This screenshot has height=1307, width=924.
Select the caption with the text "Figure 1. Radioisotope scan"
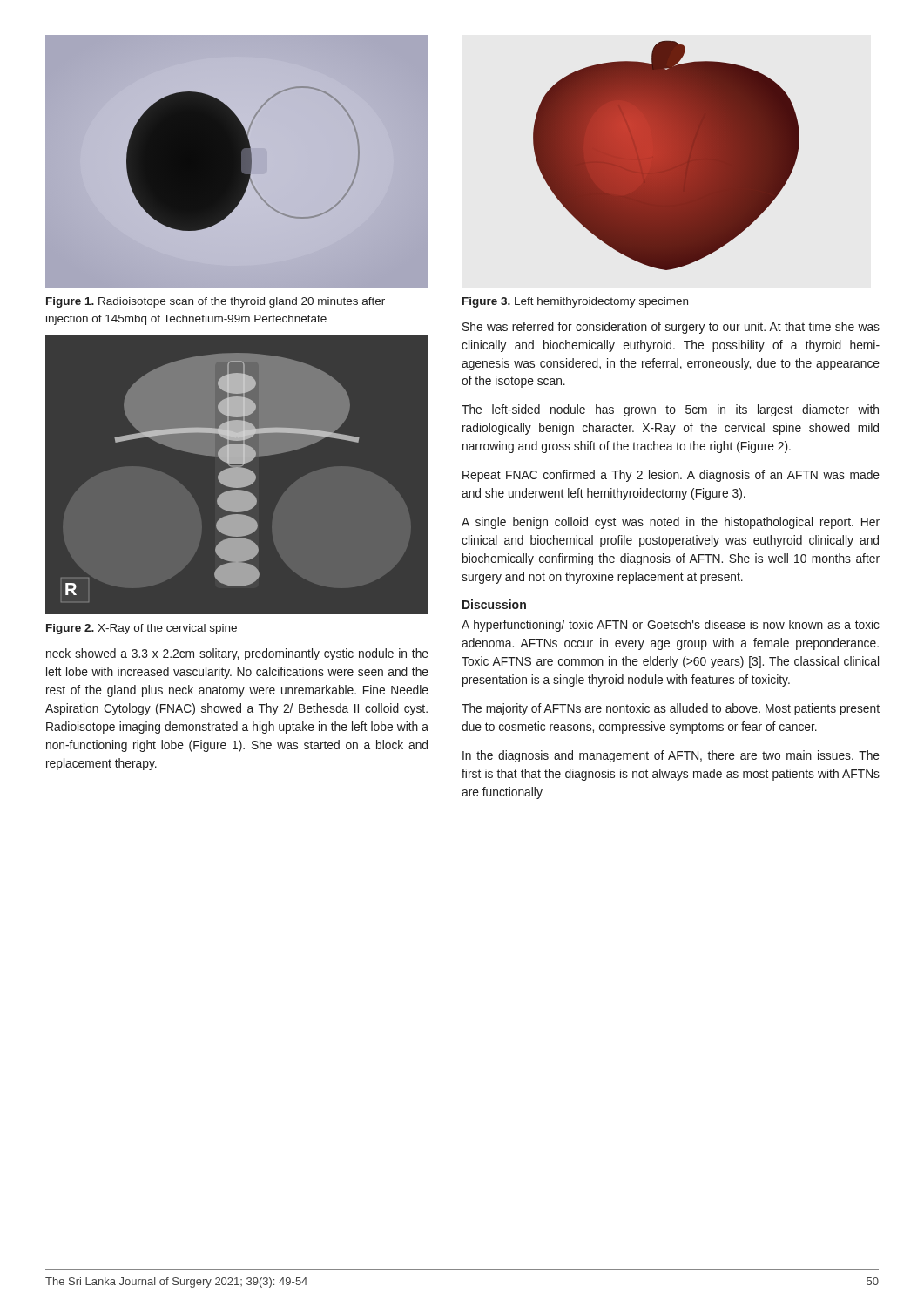[x=215, y=310]
